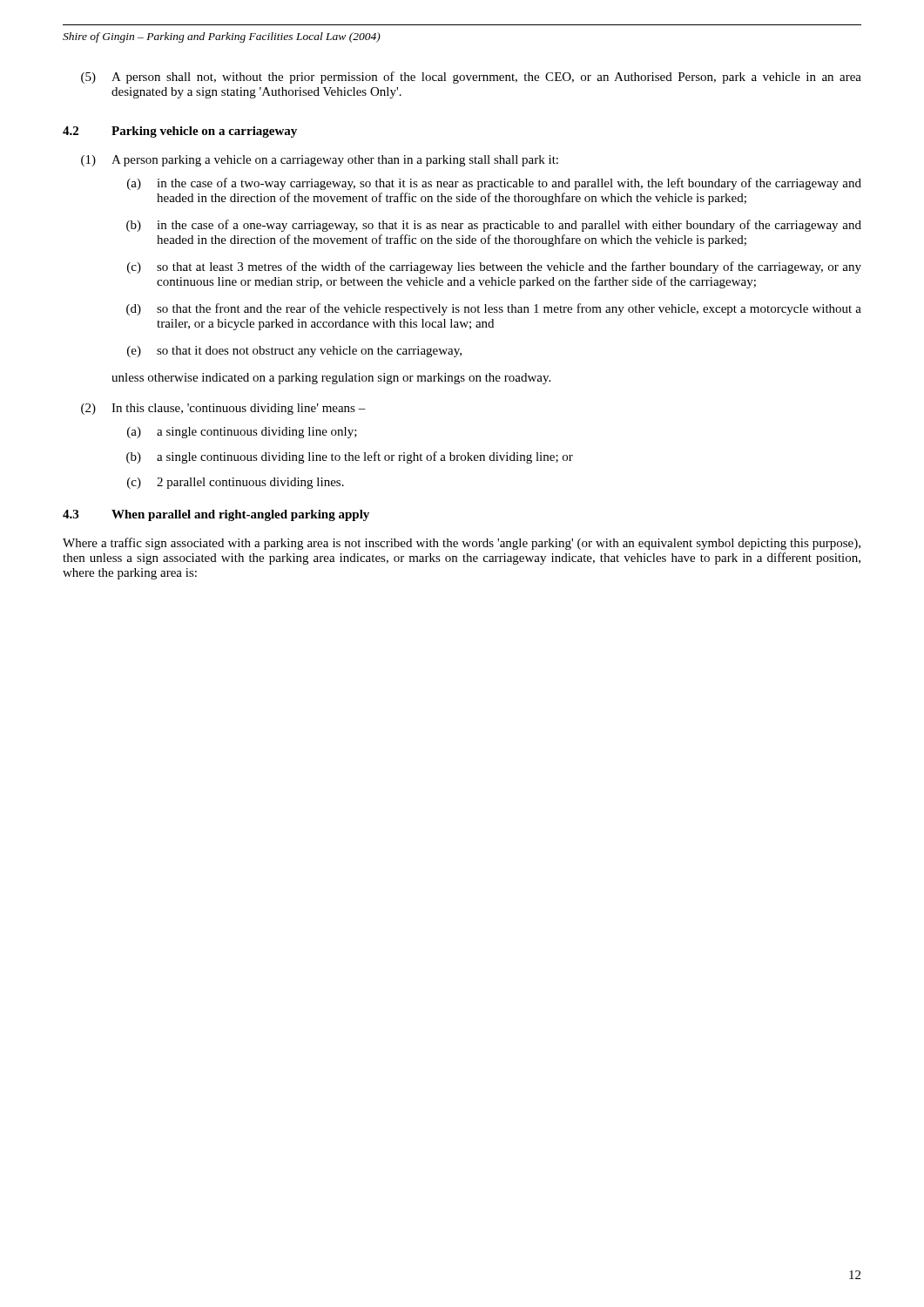Screen dimensions: 1307x924
Task: Point to the block beginning "(a) in the case of"
Action: tap(486, 191)
